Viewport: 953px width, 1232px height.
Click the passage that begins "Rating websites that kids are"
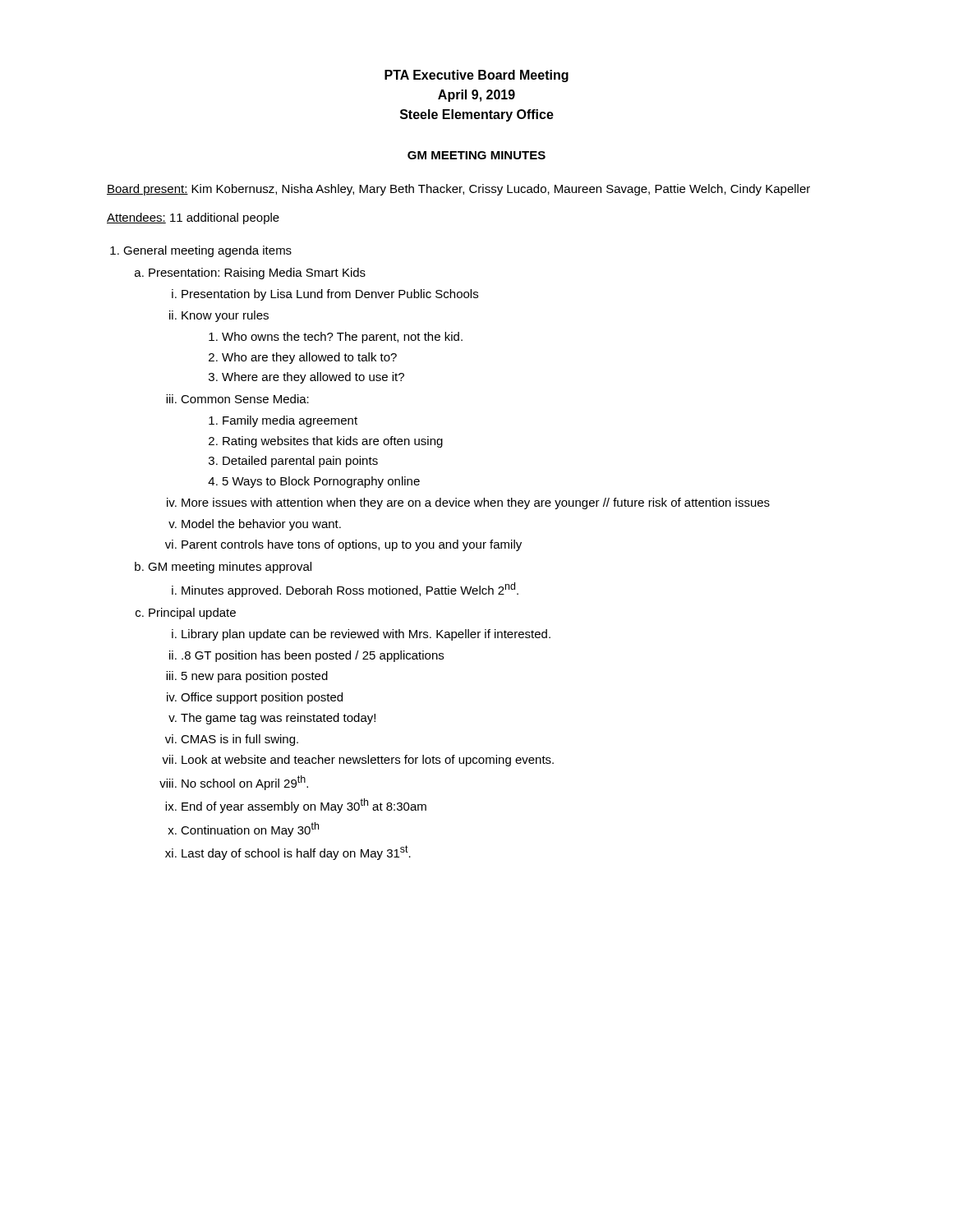tap(332, 440)
